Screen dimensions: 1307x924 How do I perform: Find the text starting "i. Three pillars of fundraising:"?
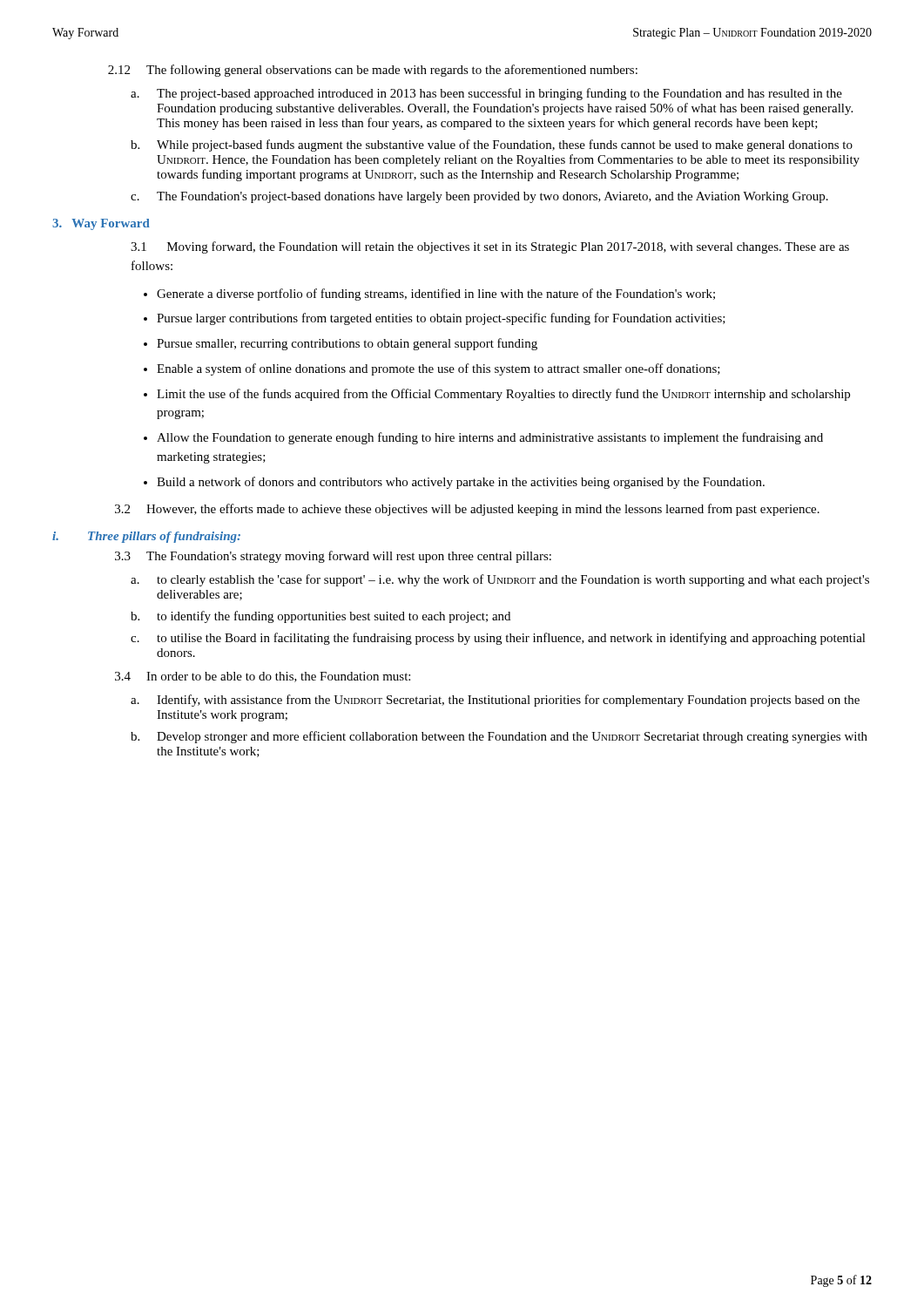tap(146, 537)
